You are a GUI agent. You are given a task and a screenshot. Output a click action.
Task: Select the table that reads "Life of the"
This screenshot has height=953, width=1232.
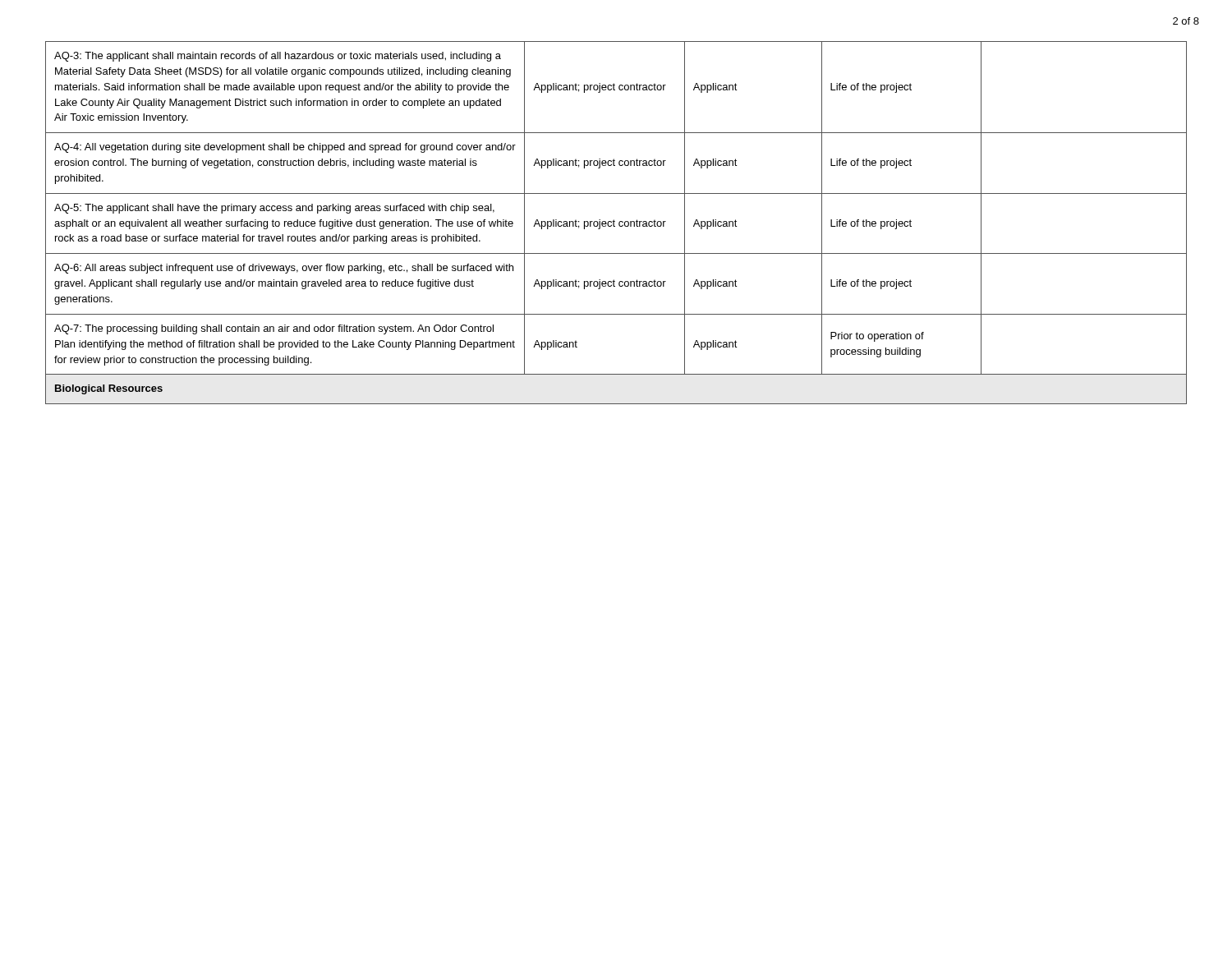616,223
